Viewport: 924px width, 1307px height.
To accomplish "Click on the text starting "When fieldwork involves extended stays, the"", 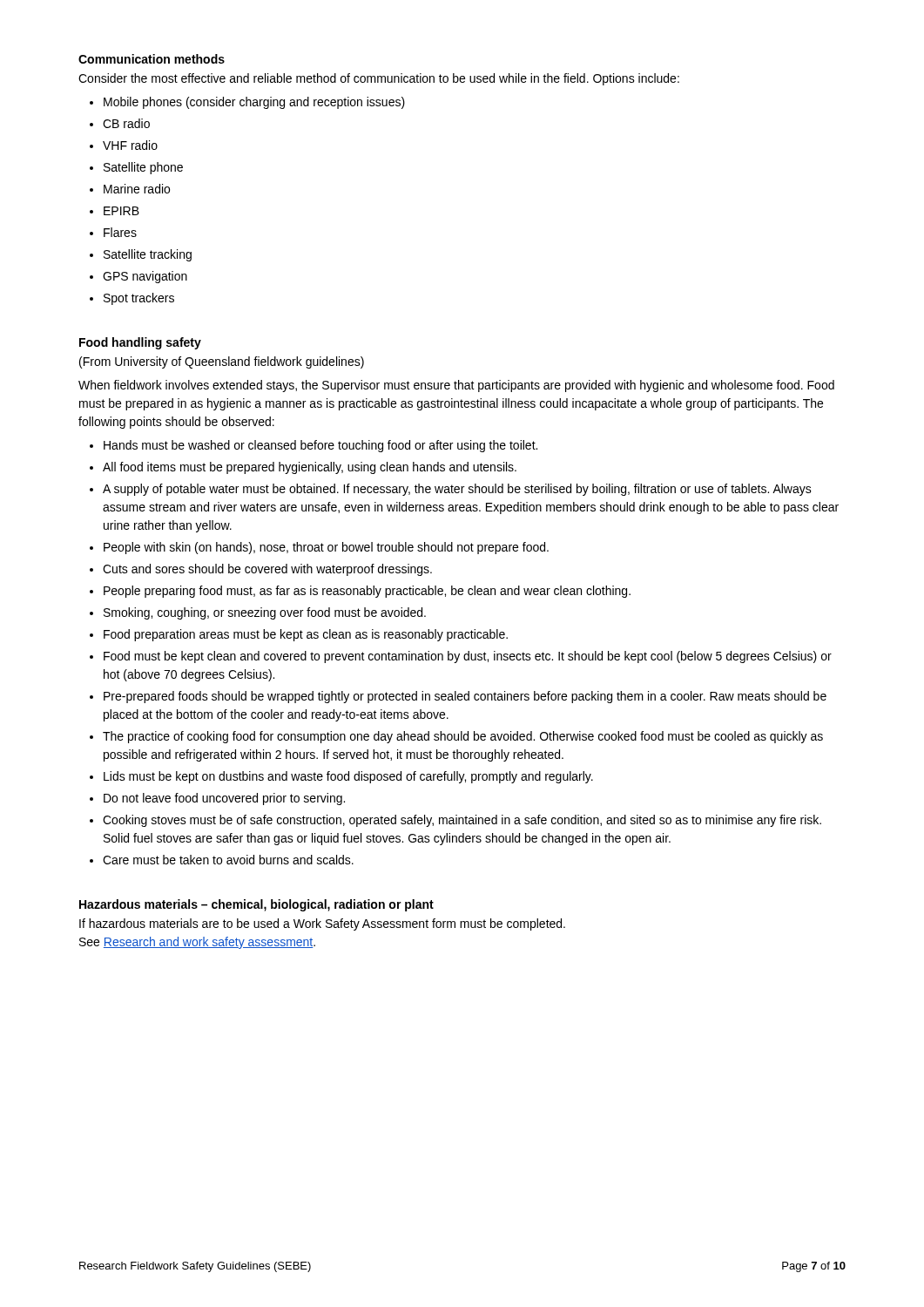I will [457, 403].
